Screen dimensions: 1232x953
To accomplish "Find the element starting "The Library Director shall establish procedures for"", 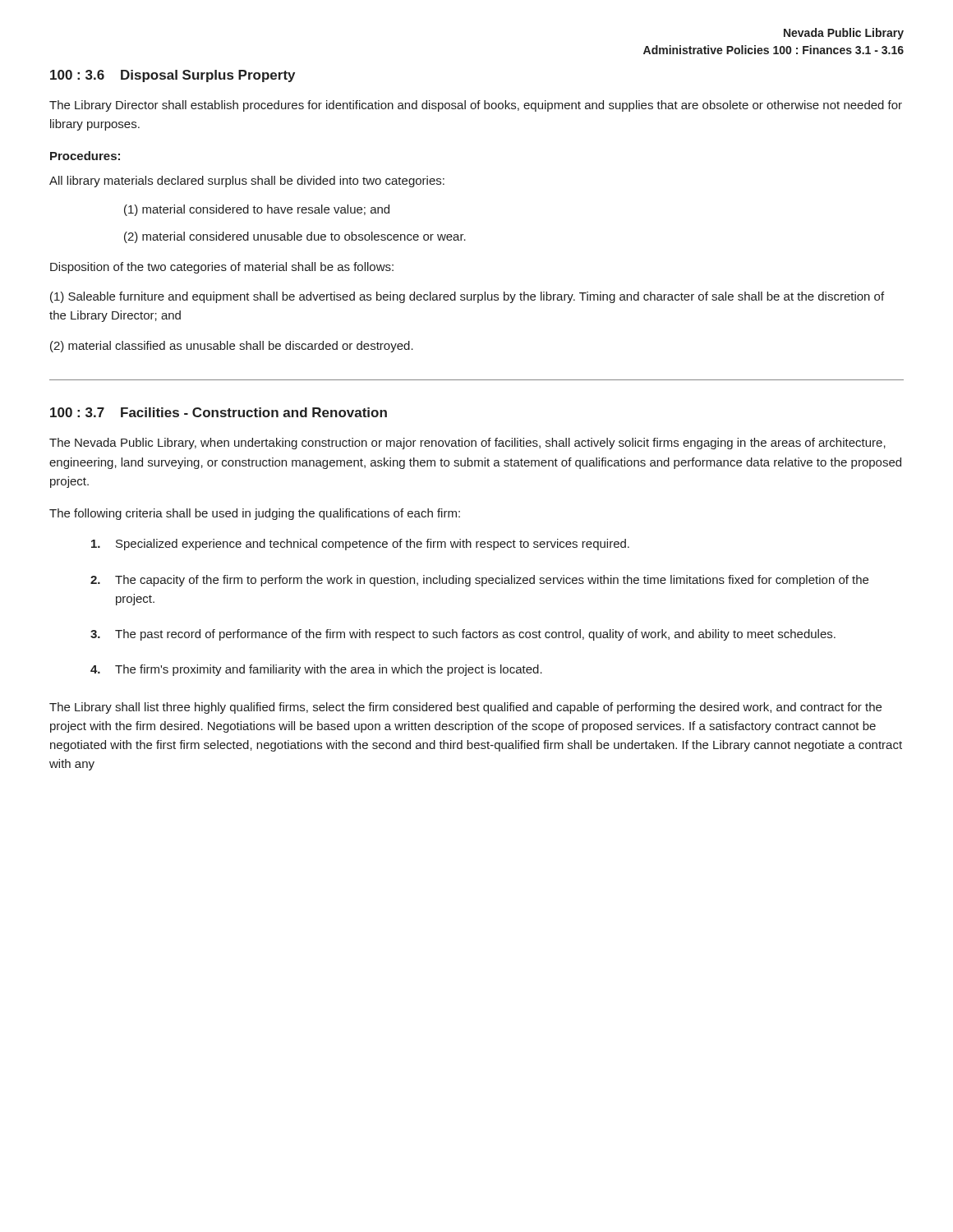I will coord(476,114).
